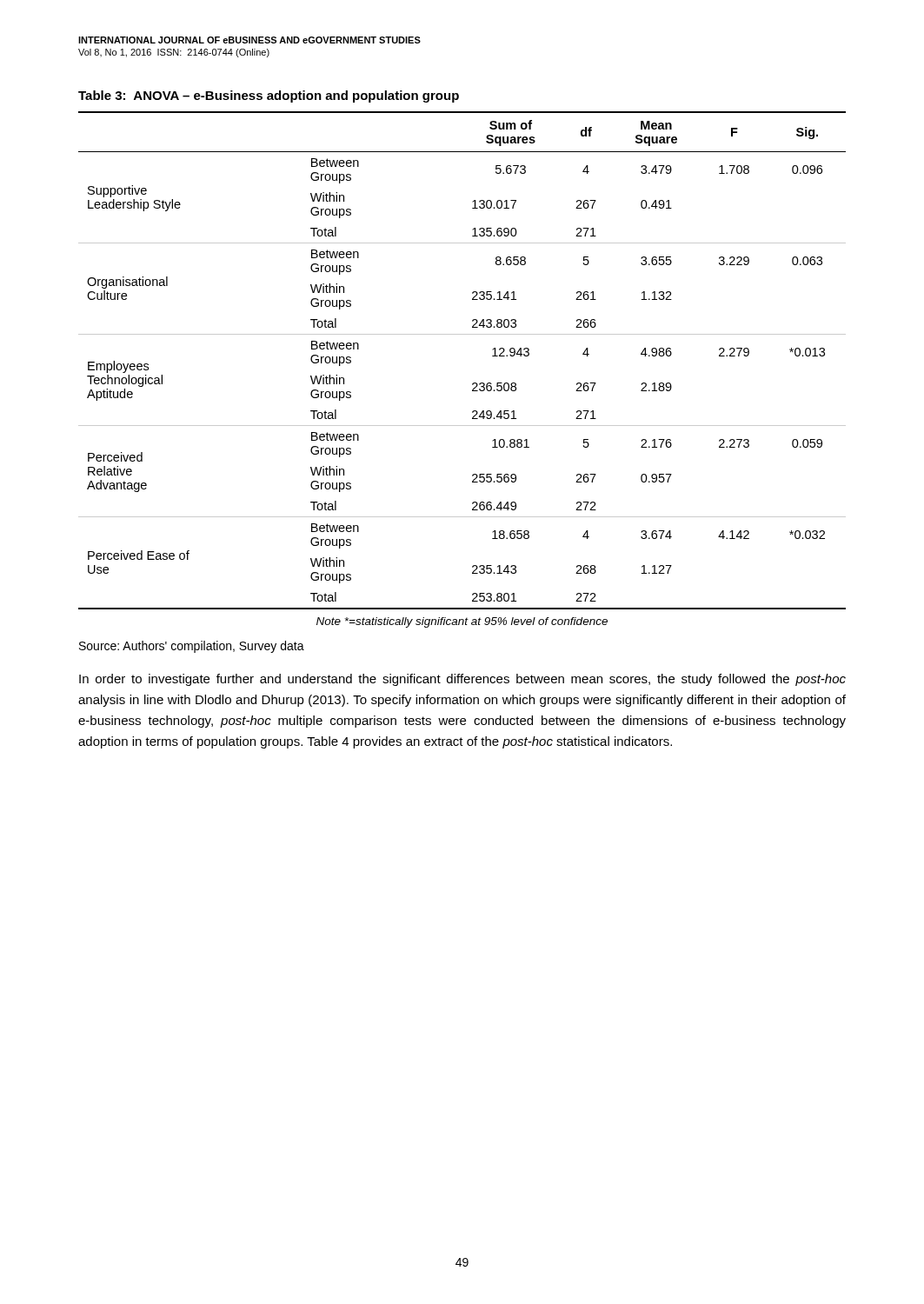Find the block on this page that starts "In order to investigate further and understand"
This screenshot has width=924, height=1304.
coord(462,710)
